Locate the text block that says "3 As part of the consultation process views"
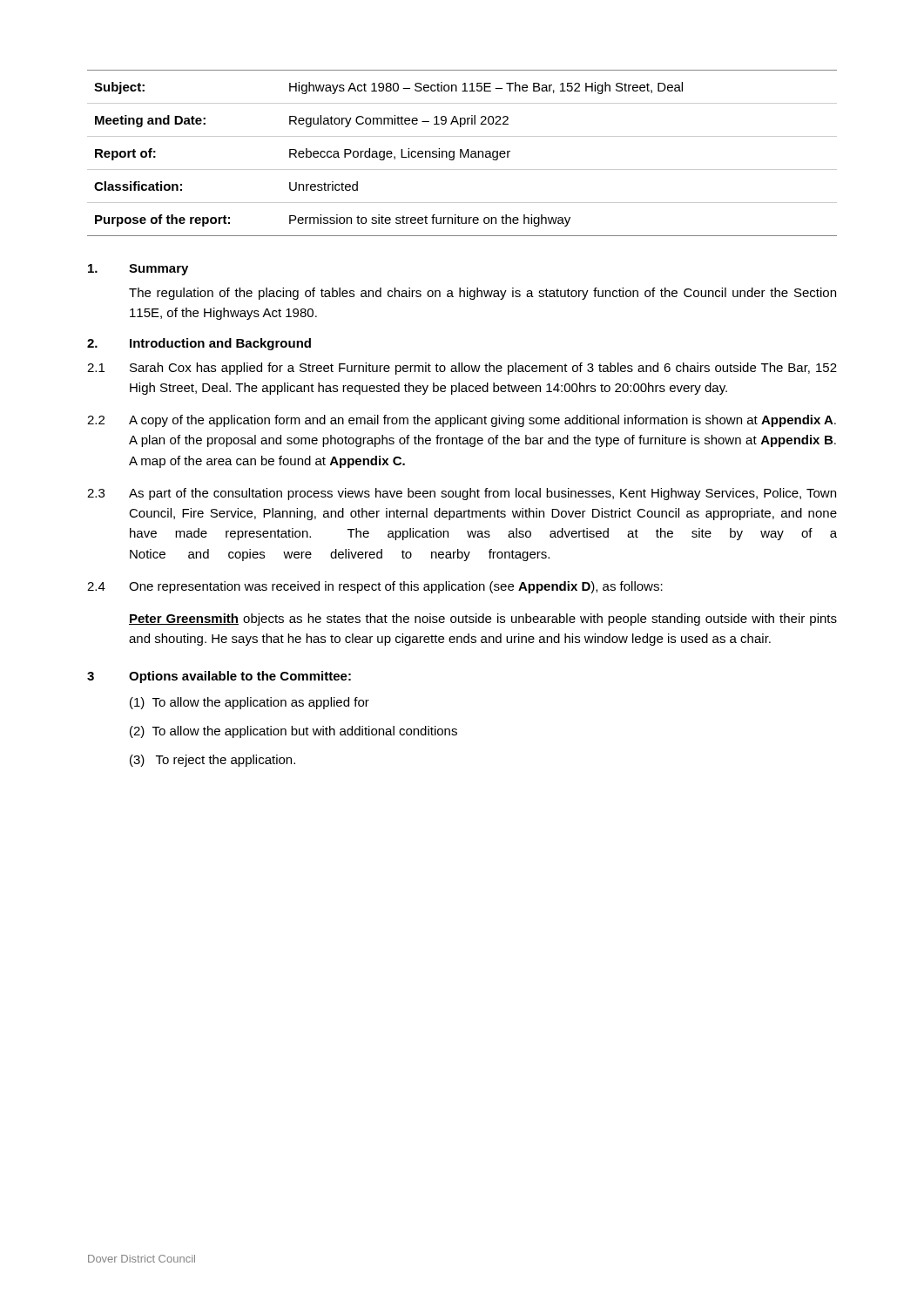 [x=462, y=523]
